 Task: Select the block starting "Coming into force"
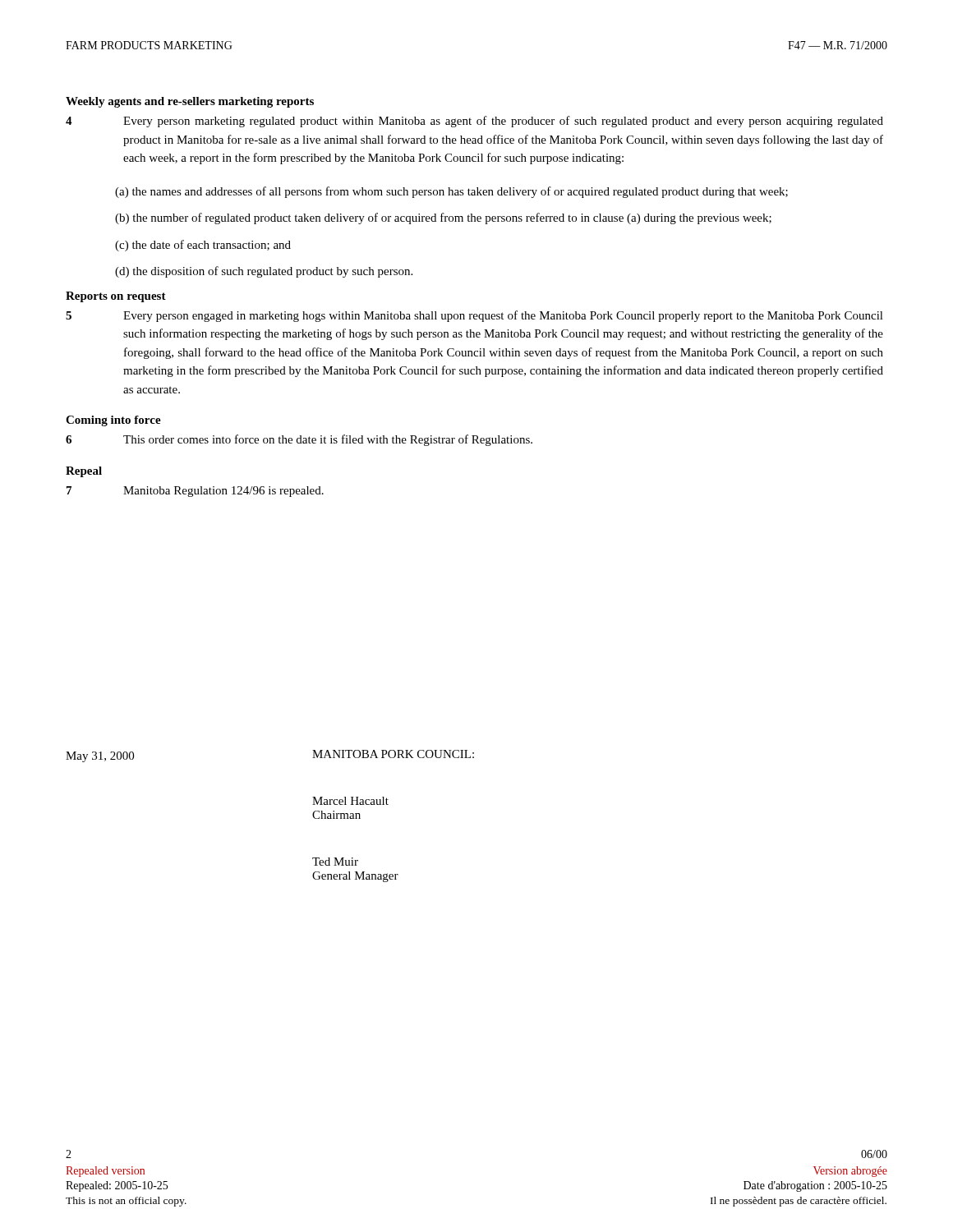[113, 420]
